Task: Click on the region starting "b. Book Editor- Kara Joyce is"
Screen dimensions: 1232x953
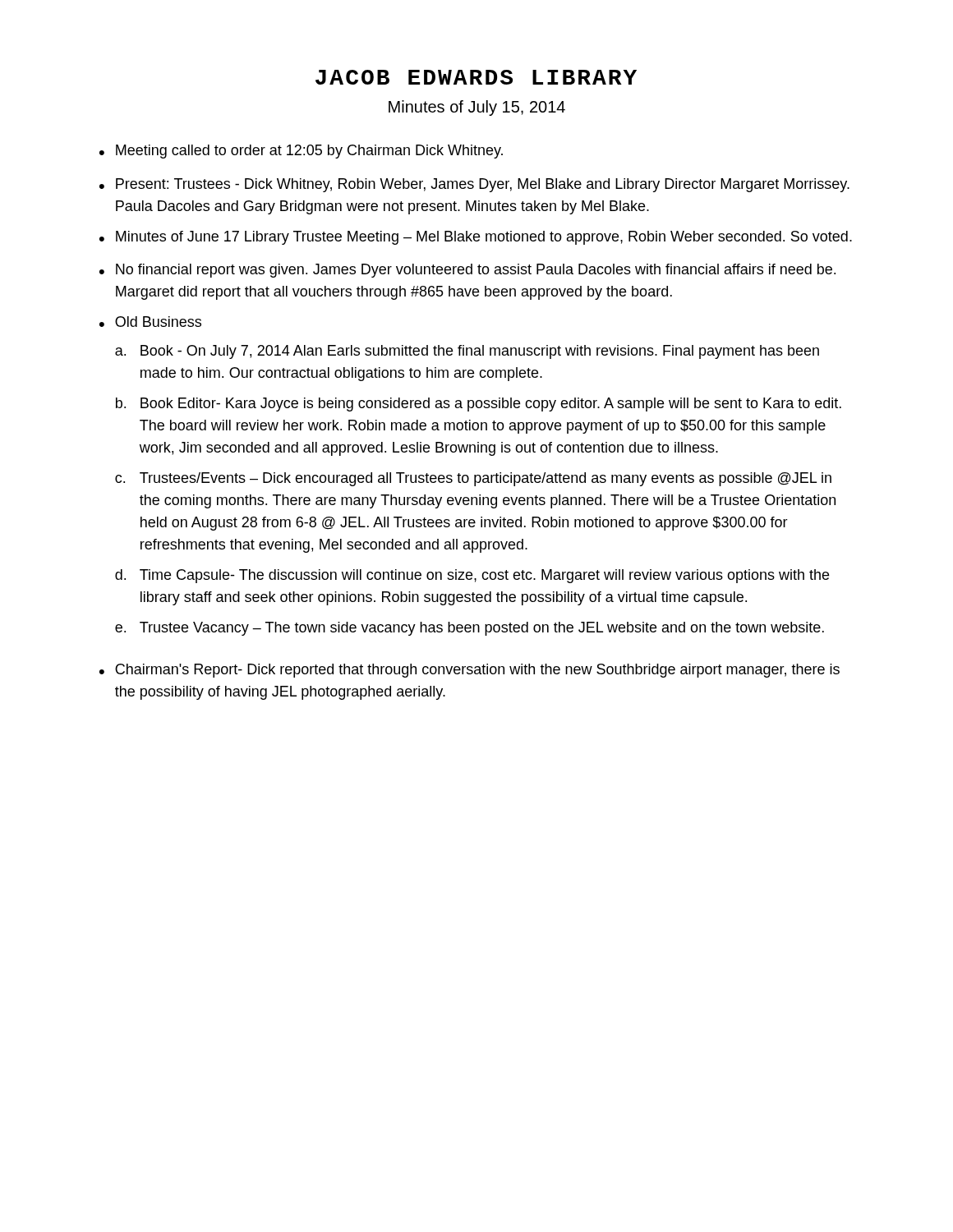Action: pyautogui.click(x=485, y=426)
